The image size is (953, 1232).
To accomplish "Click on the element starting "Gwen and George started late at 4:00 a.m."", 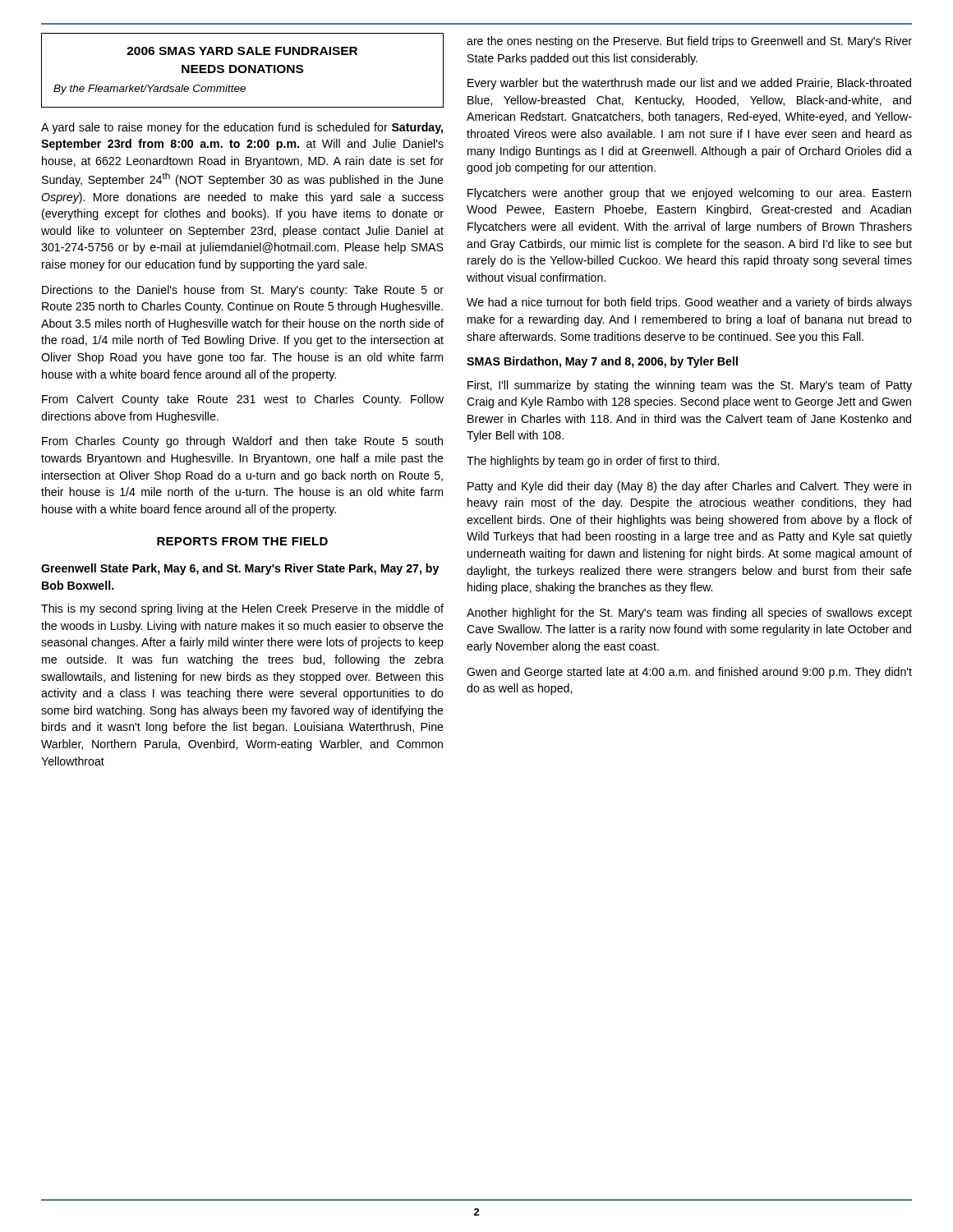I will (x=689, y=680).
